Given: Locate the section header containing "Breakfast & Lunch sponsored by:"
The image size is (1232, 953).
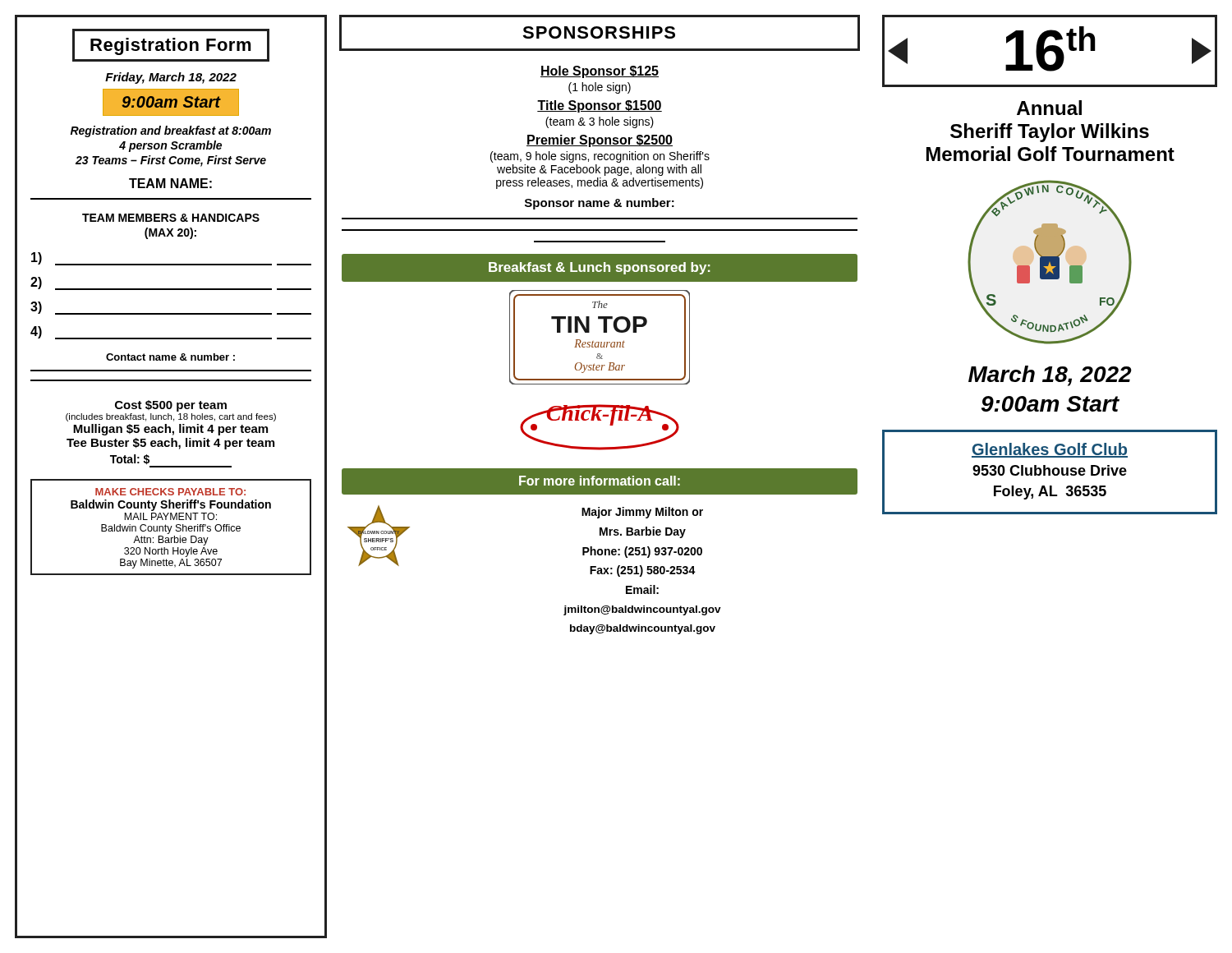Looking at the screenshot, I should click(600, 267).
